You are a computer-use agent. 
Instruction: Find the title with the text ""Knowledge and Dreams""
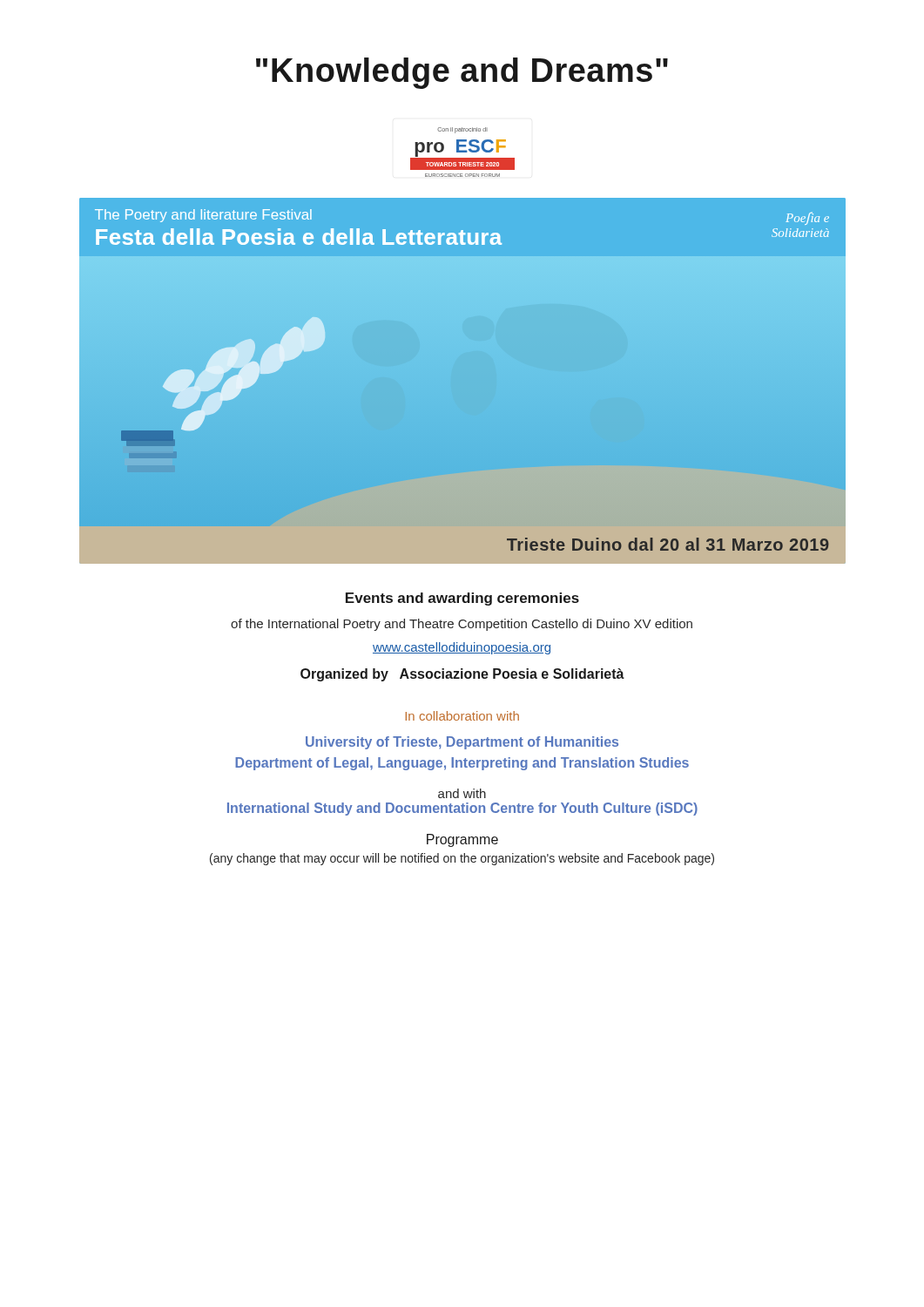pos(462,71)
